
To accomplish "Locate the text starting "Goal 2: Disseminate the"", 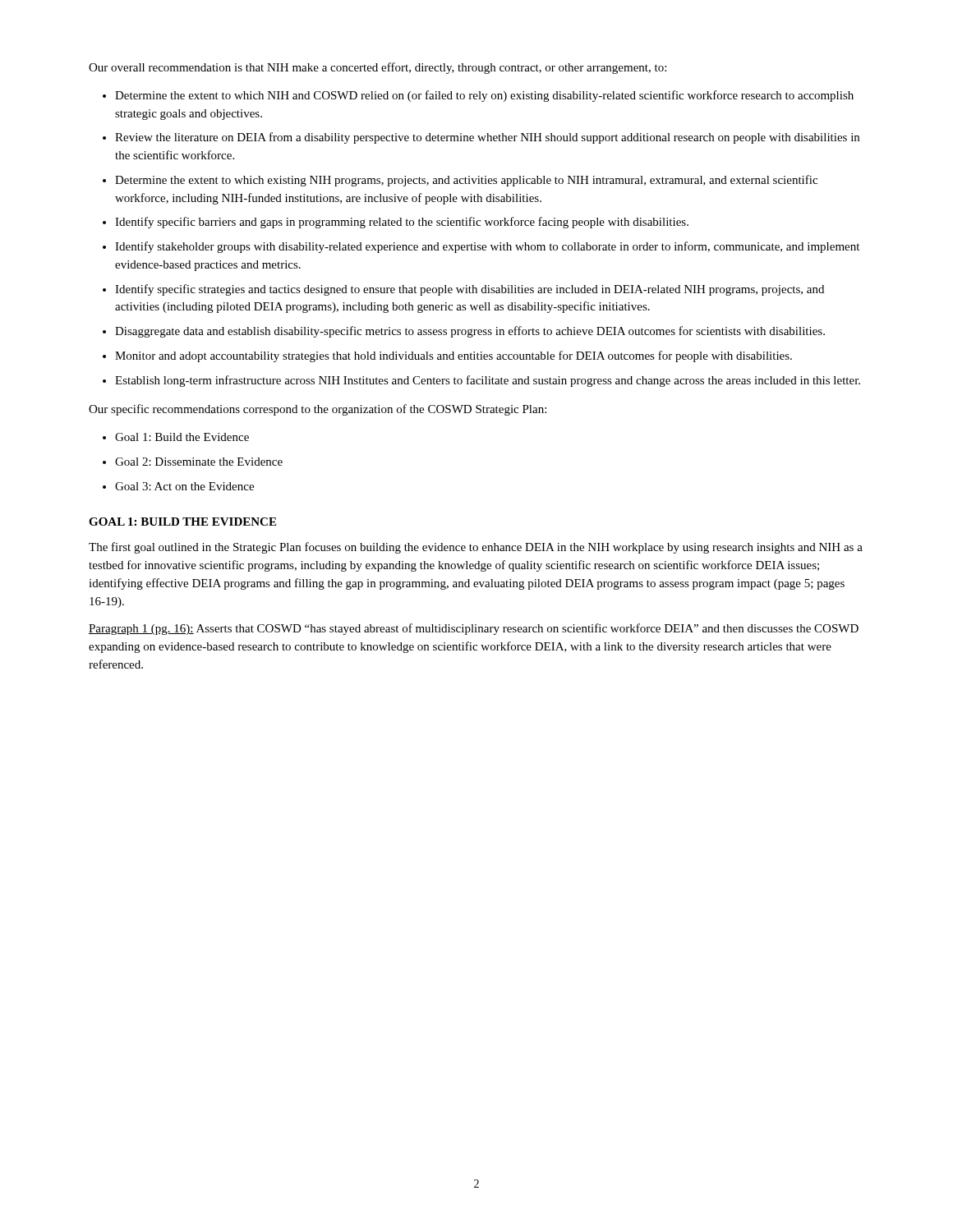I will point(199,461).
